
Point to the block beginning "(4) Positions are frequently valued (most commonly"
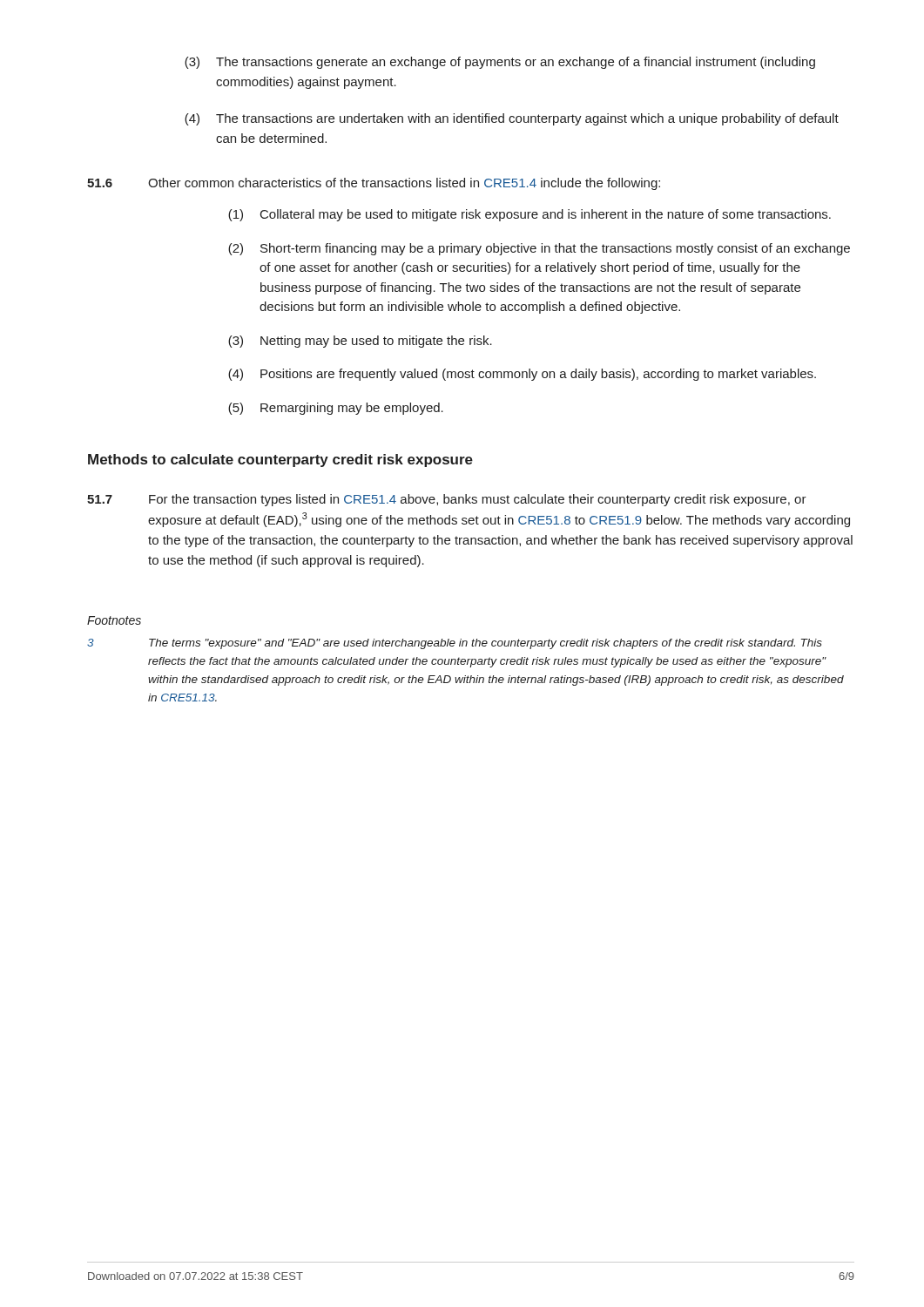click(527, 374)
